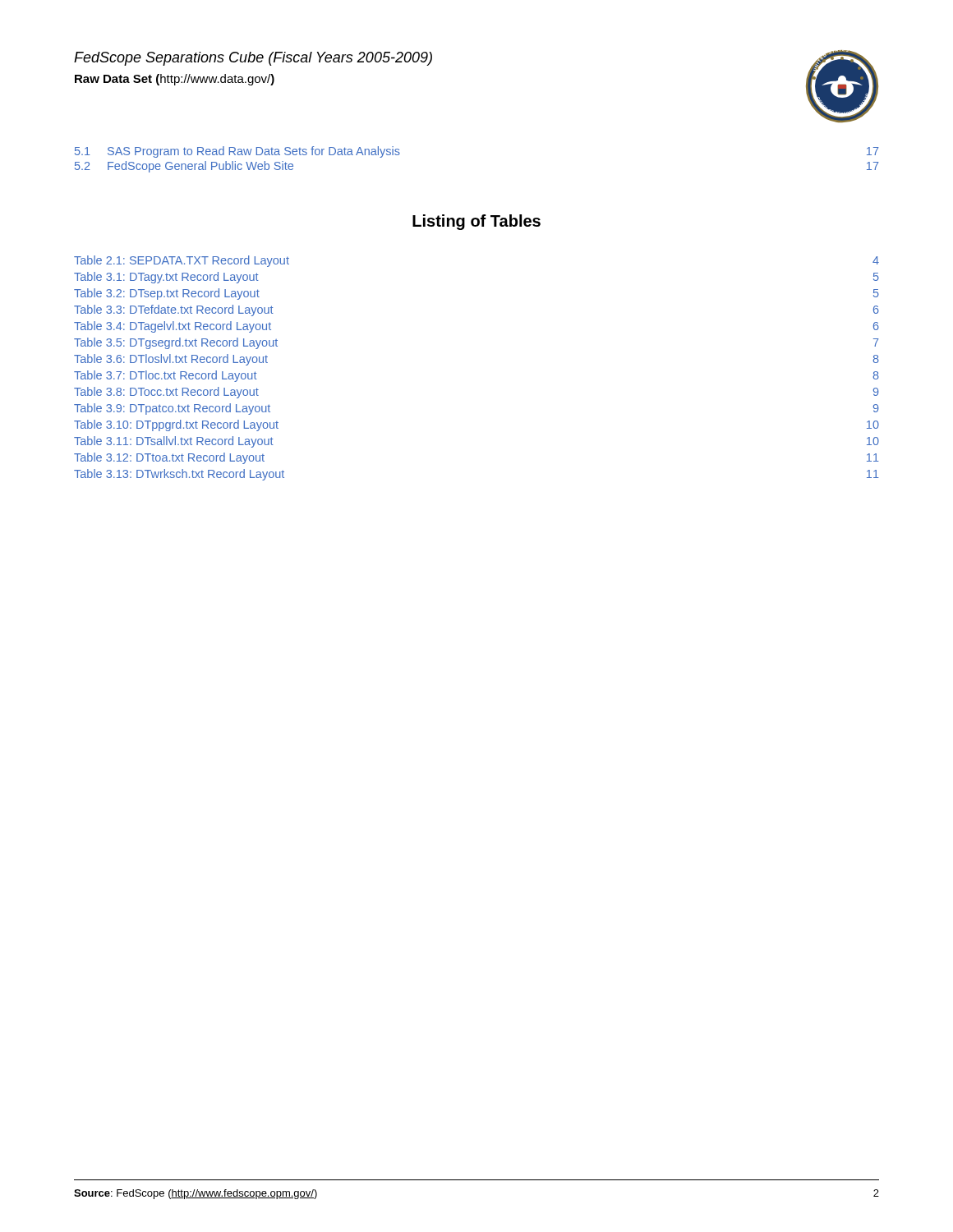Image resolution: width=953 pixels, height=1232 pixels.
Task: Click on the list item that reads "5.1 SAS Program to Read Raw"
Action: (262, 153)
